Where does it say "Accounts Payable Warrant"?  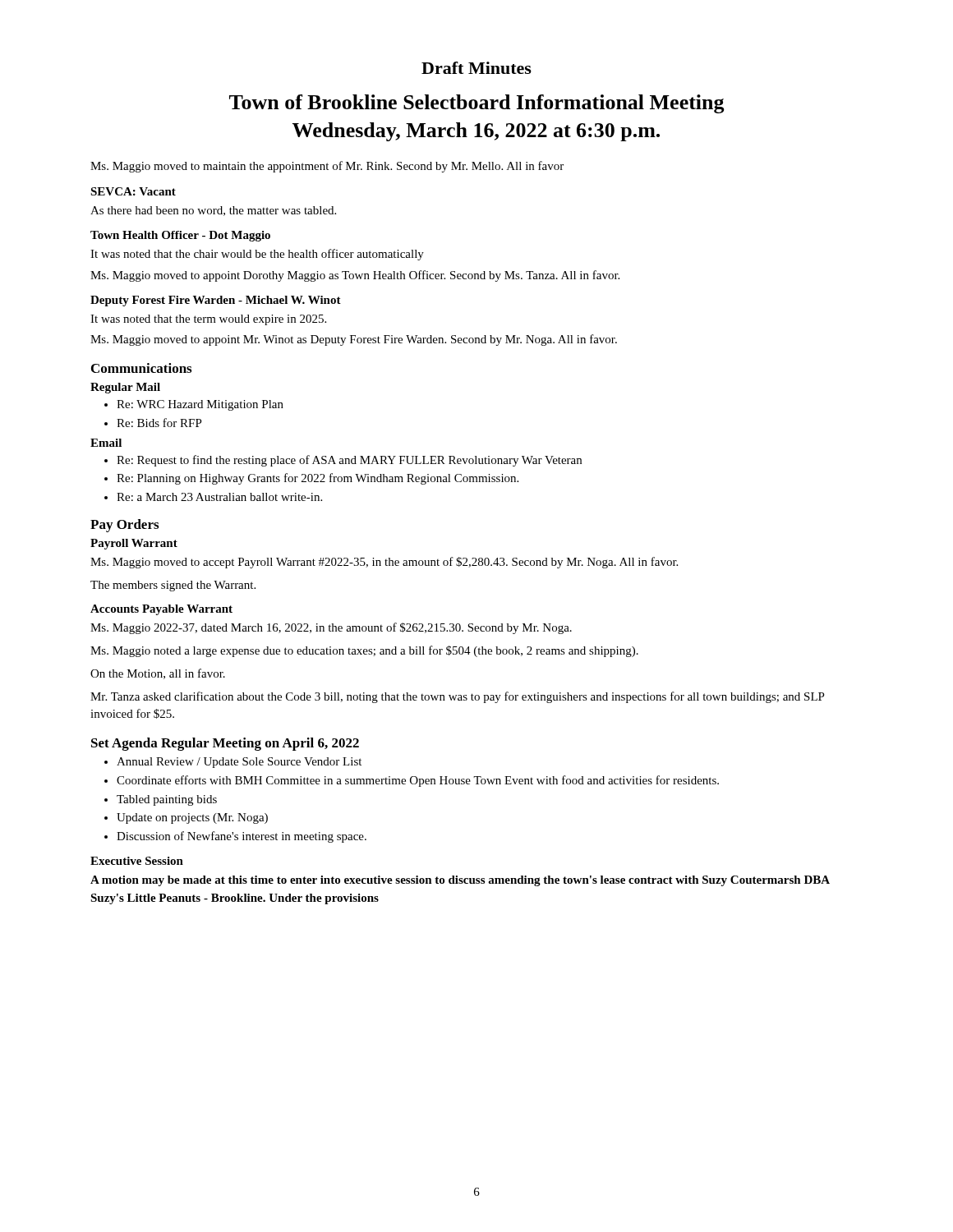[x=161, y=609]
